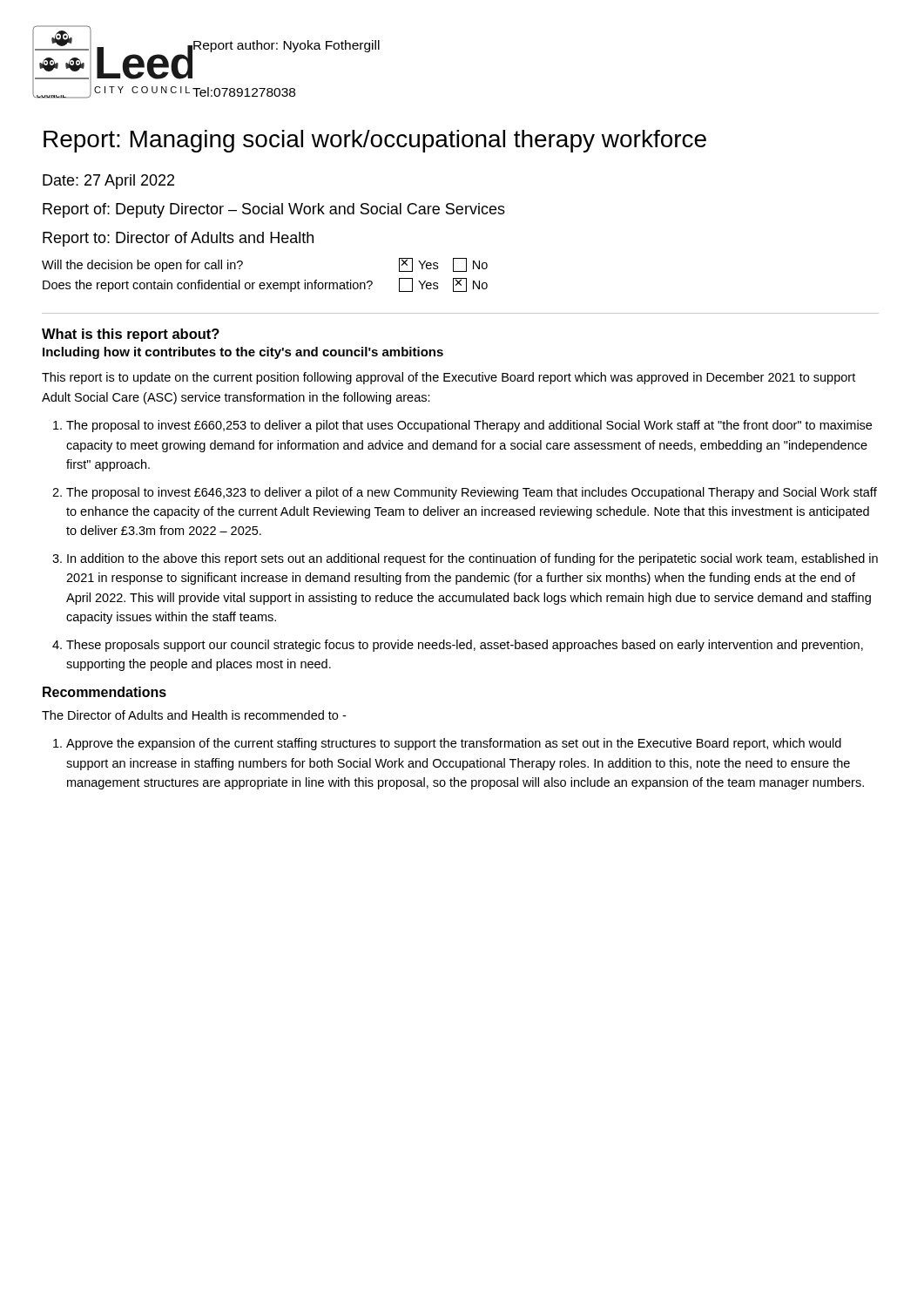924x1307 pixels.
Task: Click on the title that says "Report: Managing social work/occupational"
Action: 375,139
